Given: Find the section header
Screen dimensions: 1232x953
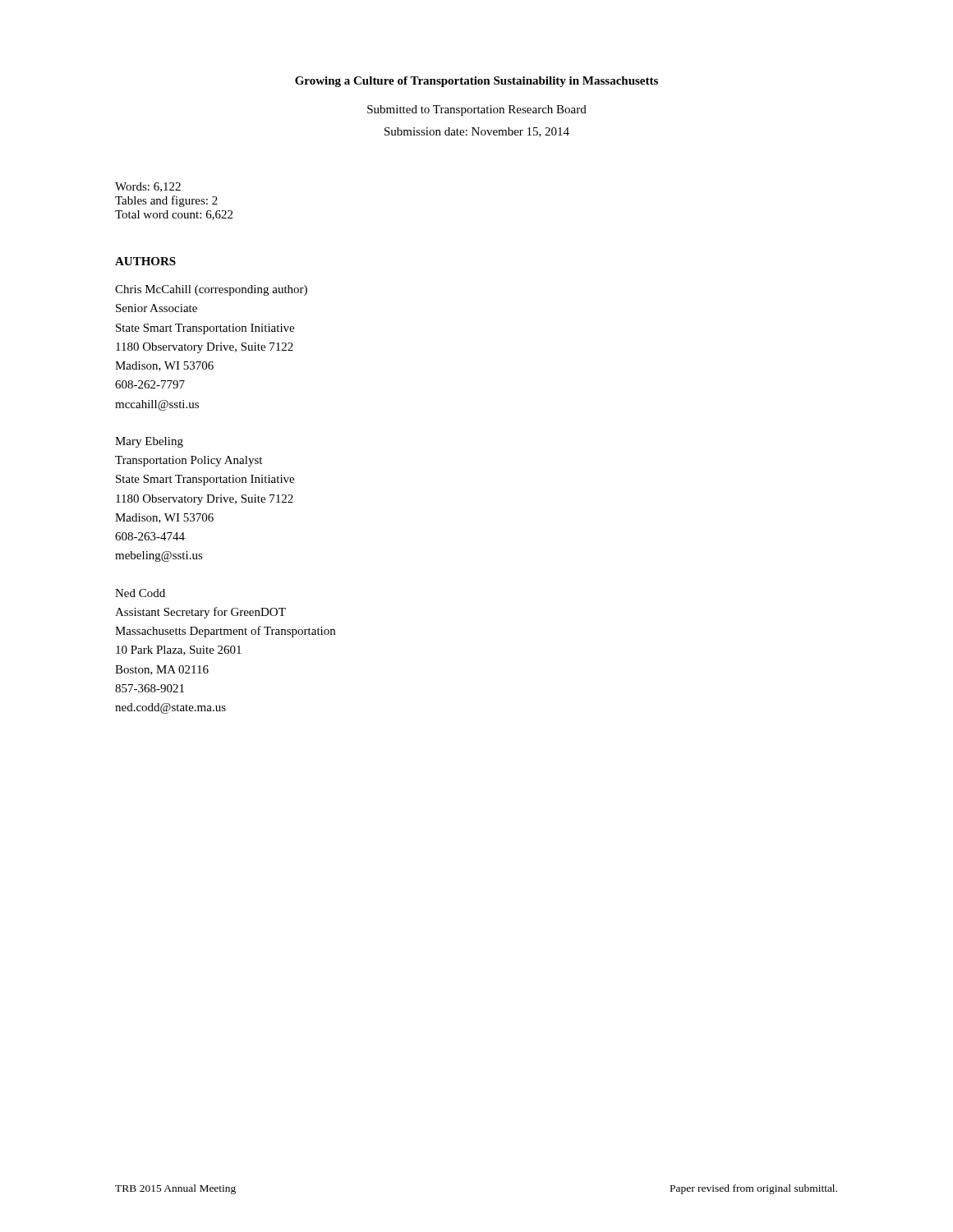Looking at the screenshot, I should click(x=145, y=261).
